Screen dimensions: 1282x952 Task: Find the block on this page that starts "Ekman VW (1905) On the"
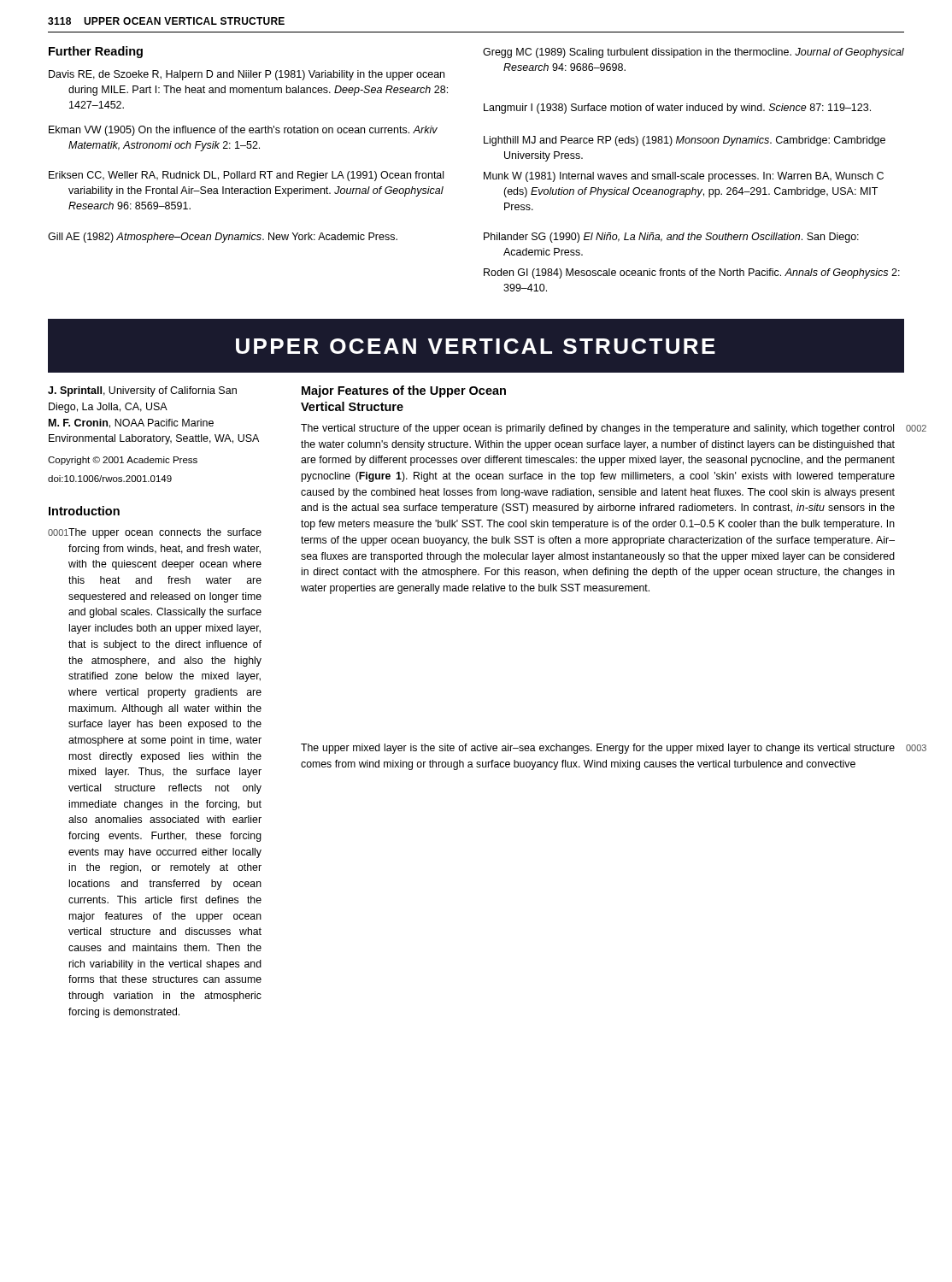click(x=242, y=138)
